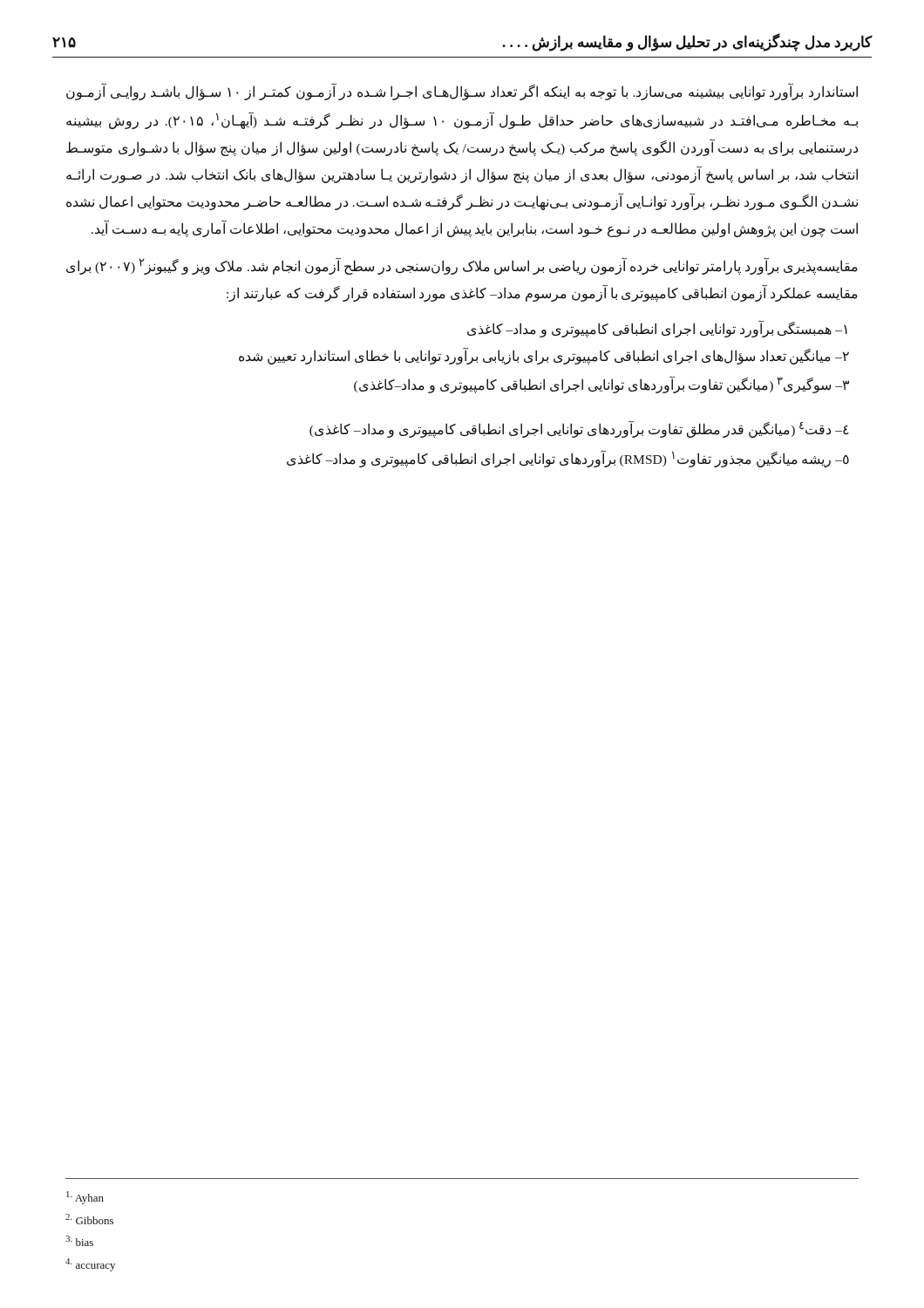Locate the list item with the text "۳– سوگیری۳ (میانگین تفاوت برآوردهای توانایی"
Viewport: 924px width, 1308px height.
[x=602, y=384]
